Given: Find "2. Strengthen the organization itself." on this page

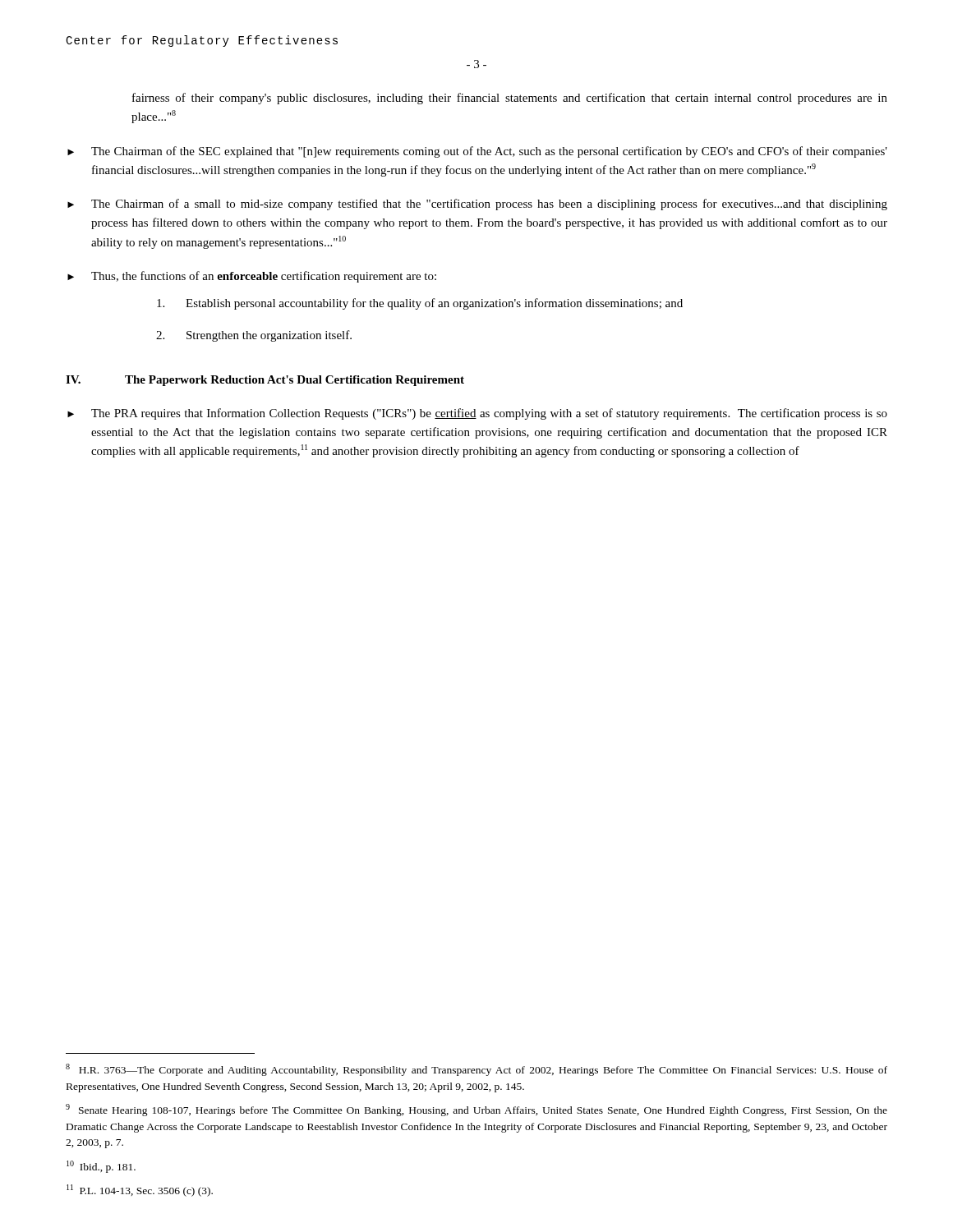Looking at the screenshot, I should (x=254, y=336).
